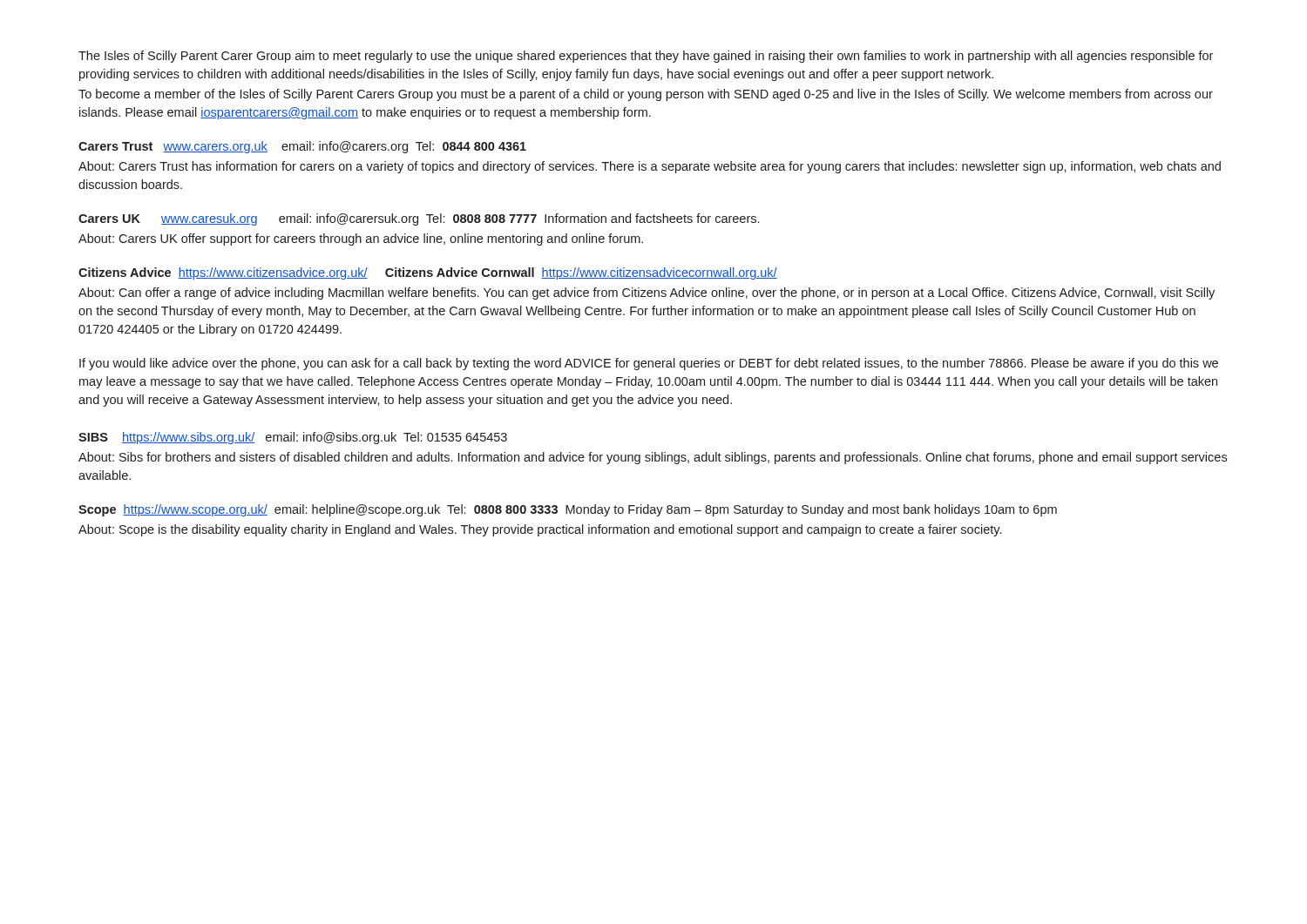
Task: Navigate to the block starting "Carers UK www.caresuk.org email:"
Action: [x=654, y=229]
